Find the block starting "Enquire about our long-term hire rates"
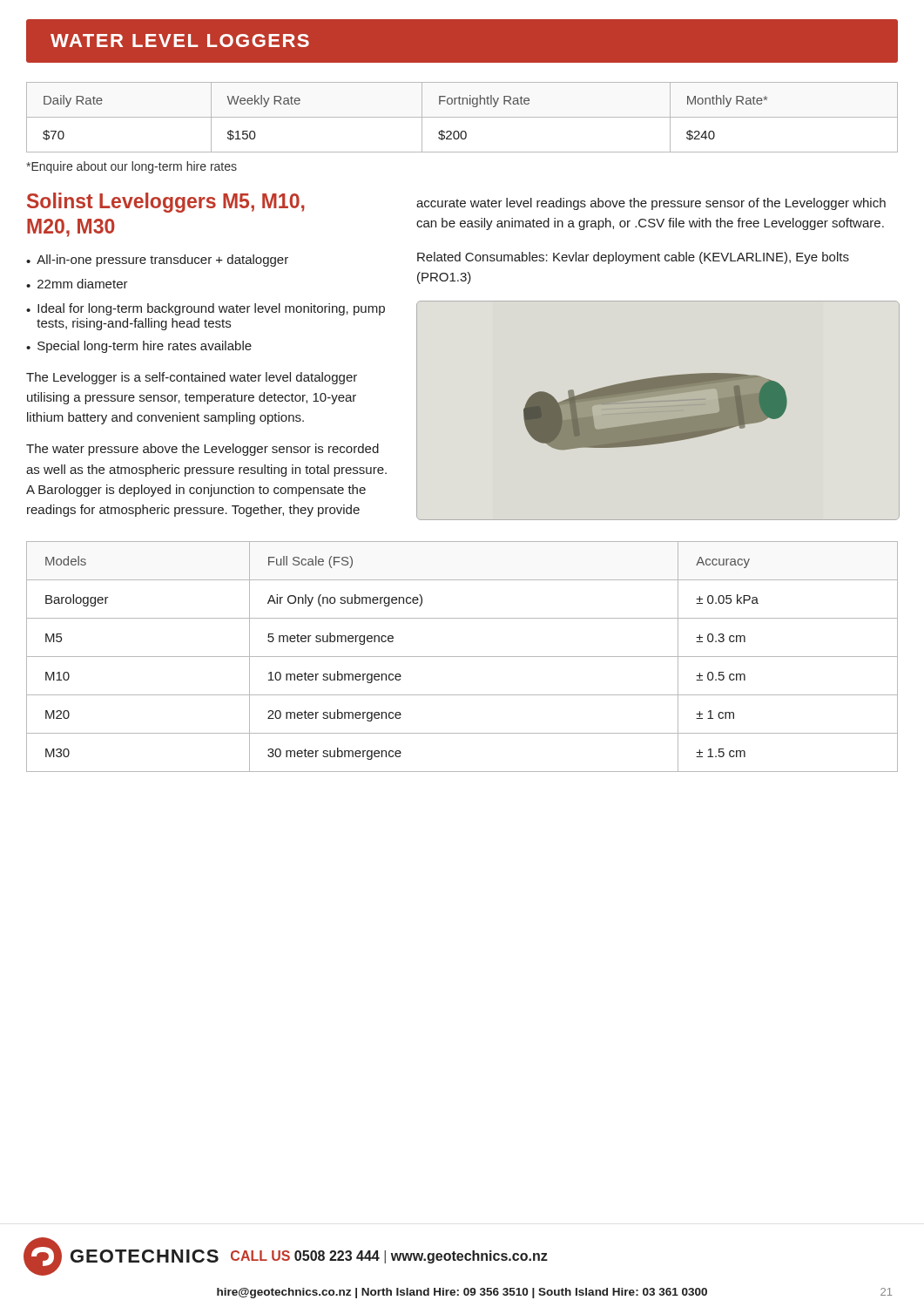Viewport: 924px width, 1307px height. tap(132, 166)
